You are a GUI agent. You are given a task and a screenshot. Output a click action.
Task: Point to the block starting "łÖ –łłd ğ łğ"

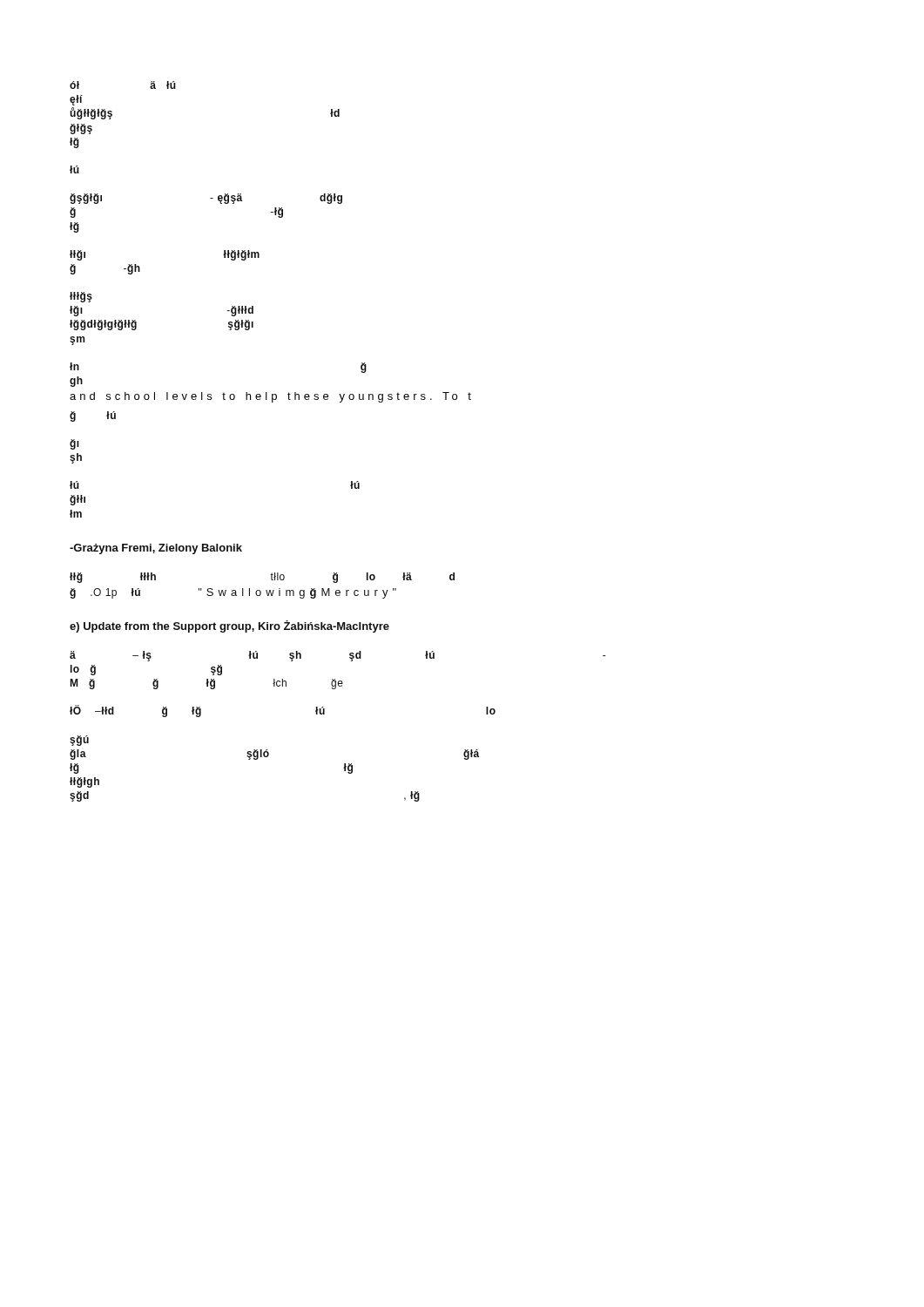[105, 711]
